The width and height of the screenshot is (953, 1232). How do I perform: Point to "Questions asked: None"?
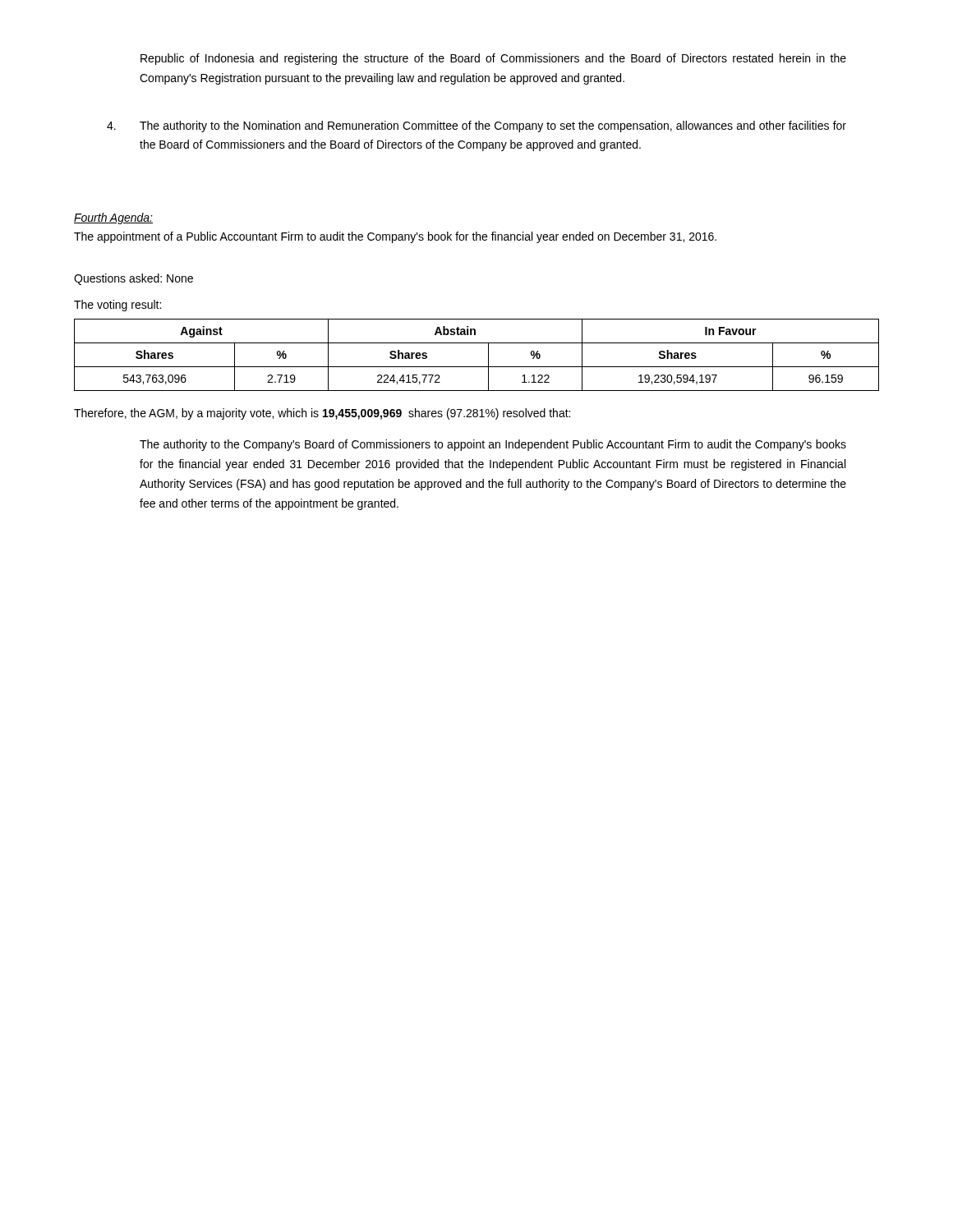pos(134,278)
